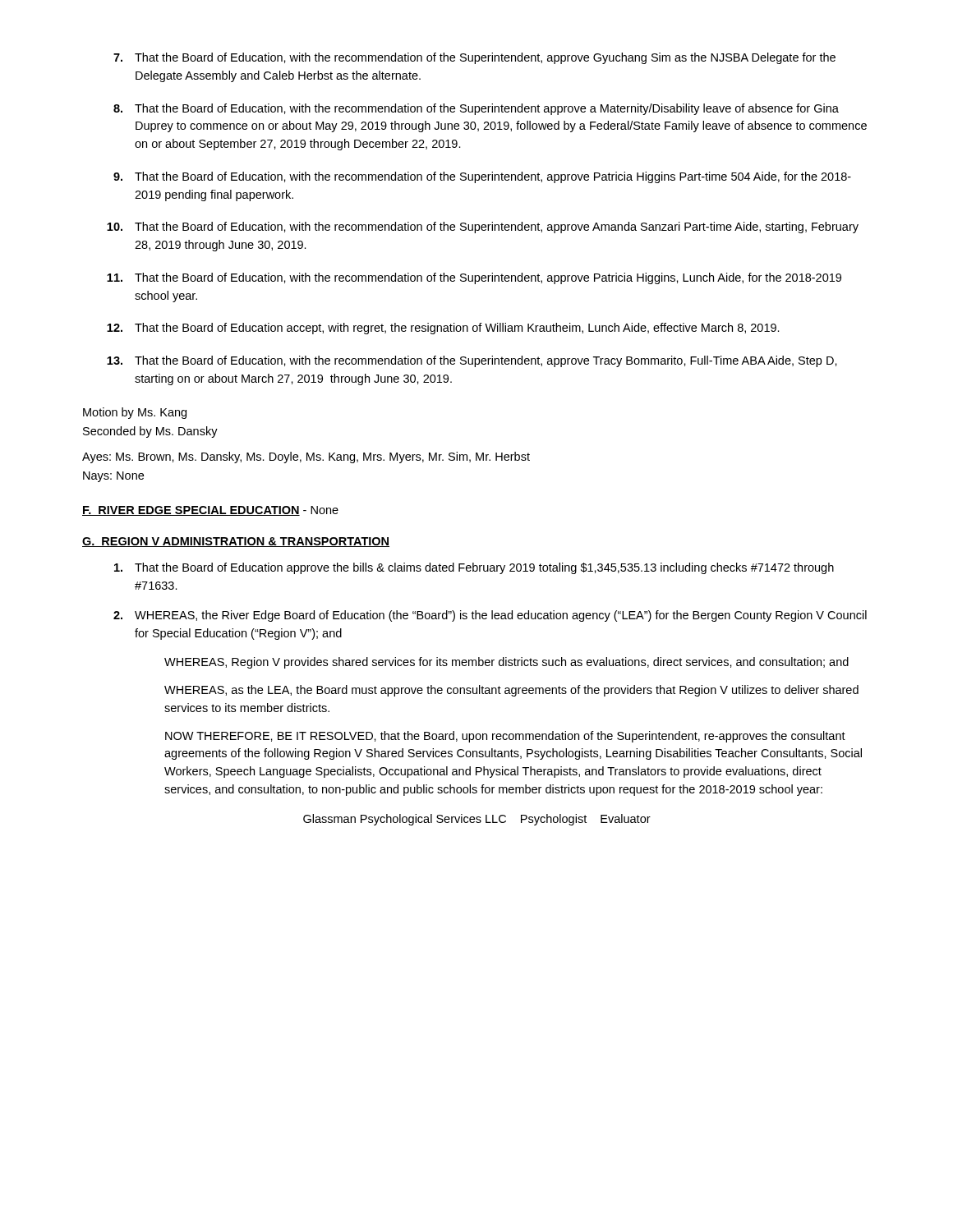Find the block on this page that starts "That the Board of Education"

tap(476, 577)
